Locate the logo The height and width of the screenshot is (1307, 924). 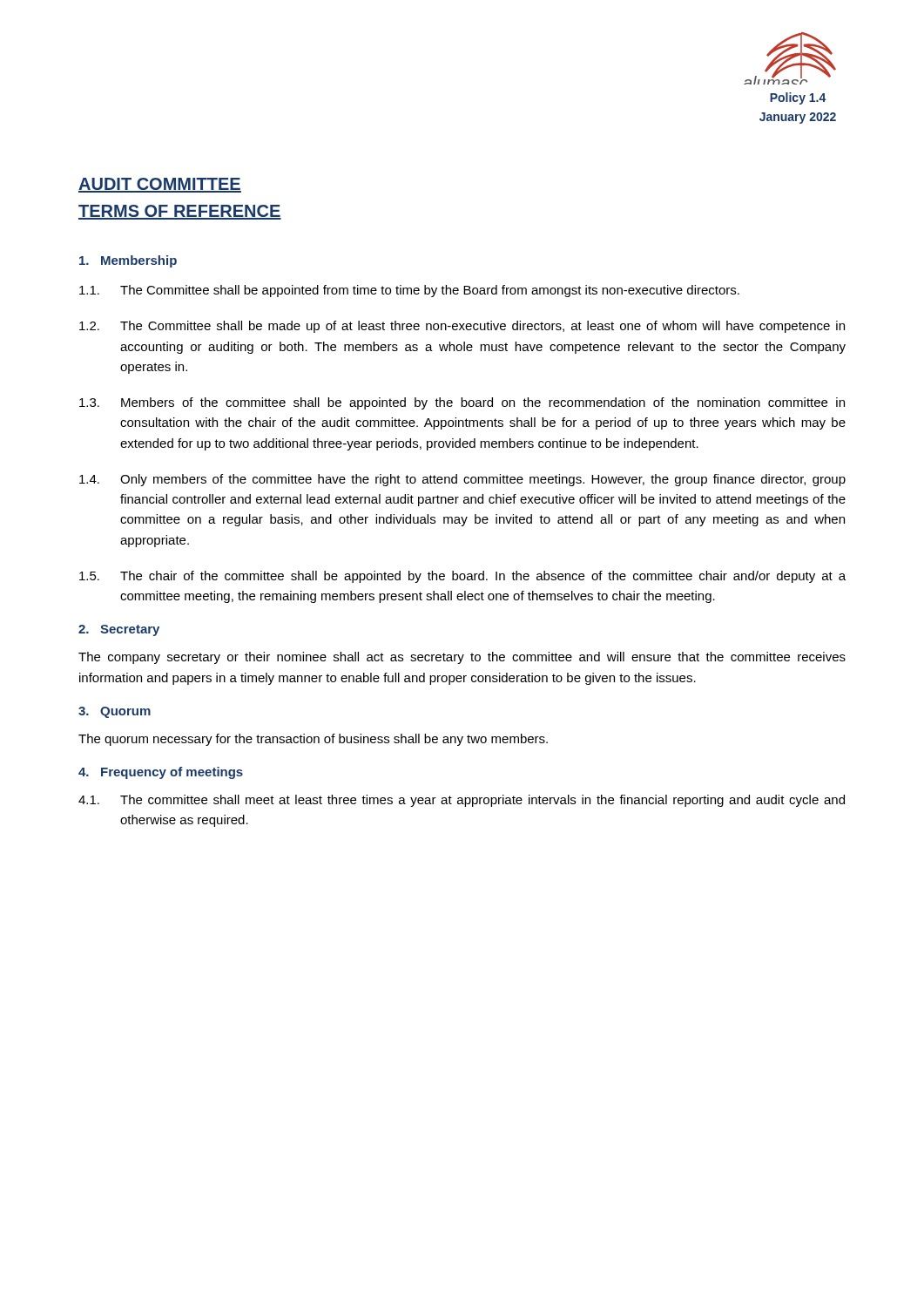[798, 77]
